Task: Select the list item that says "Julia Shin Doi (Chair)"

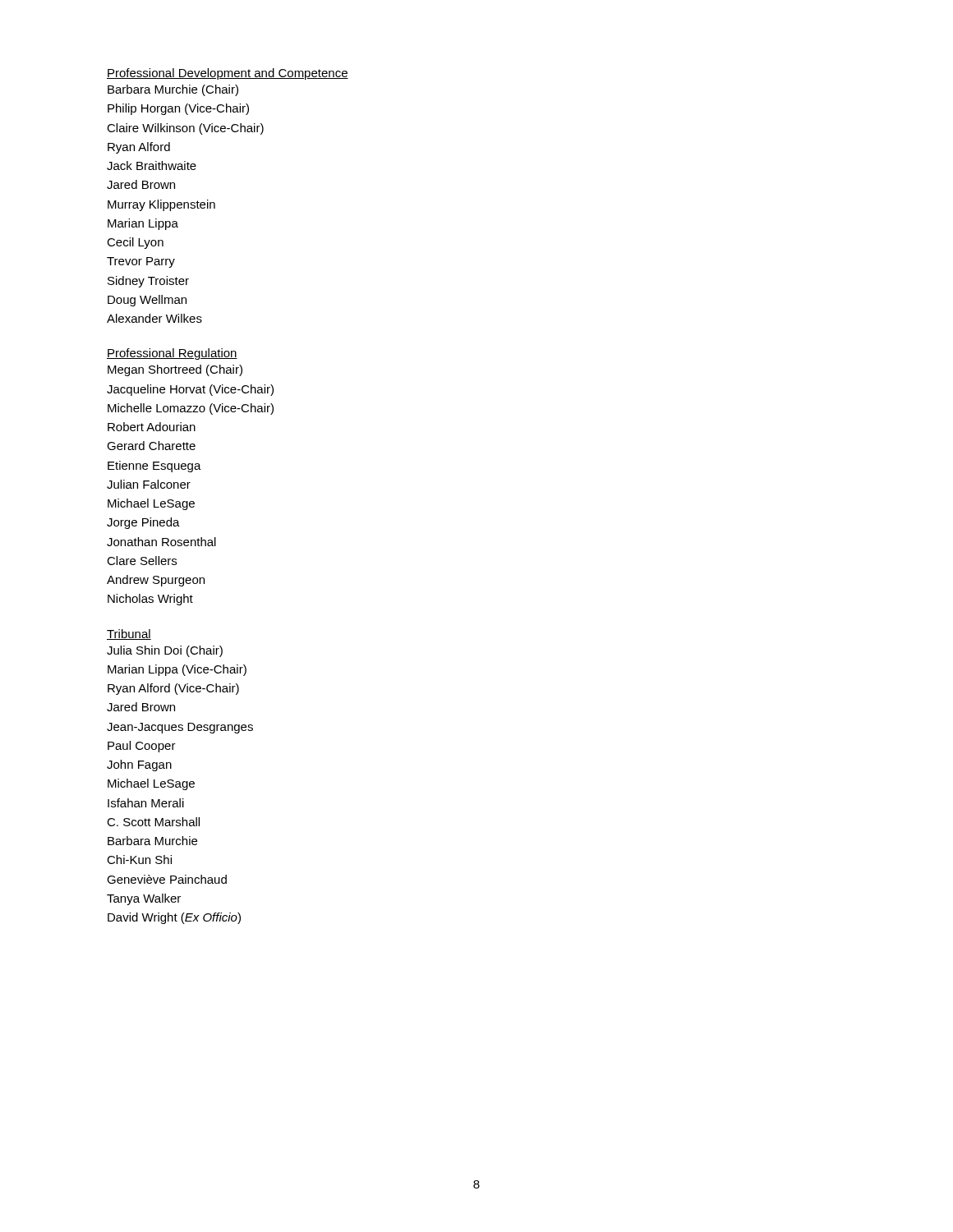Action: [165, 650]
